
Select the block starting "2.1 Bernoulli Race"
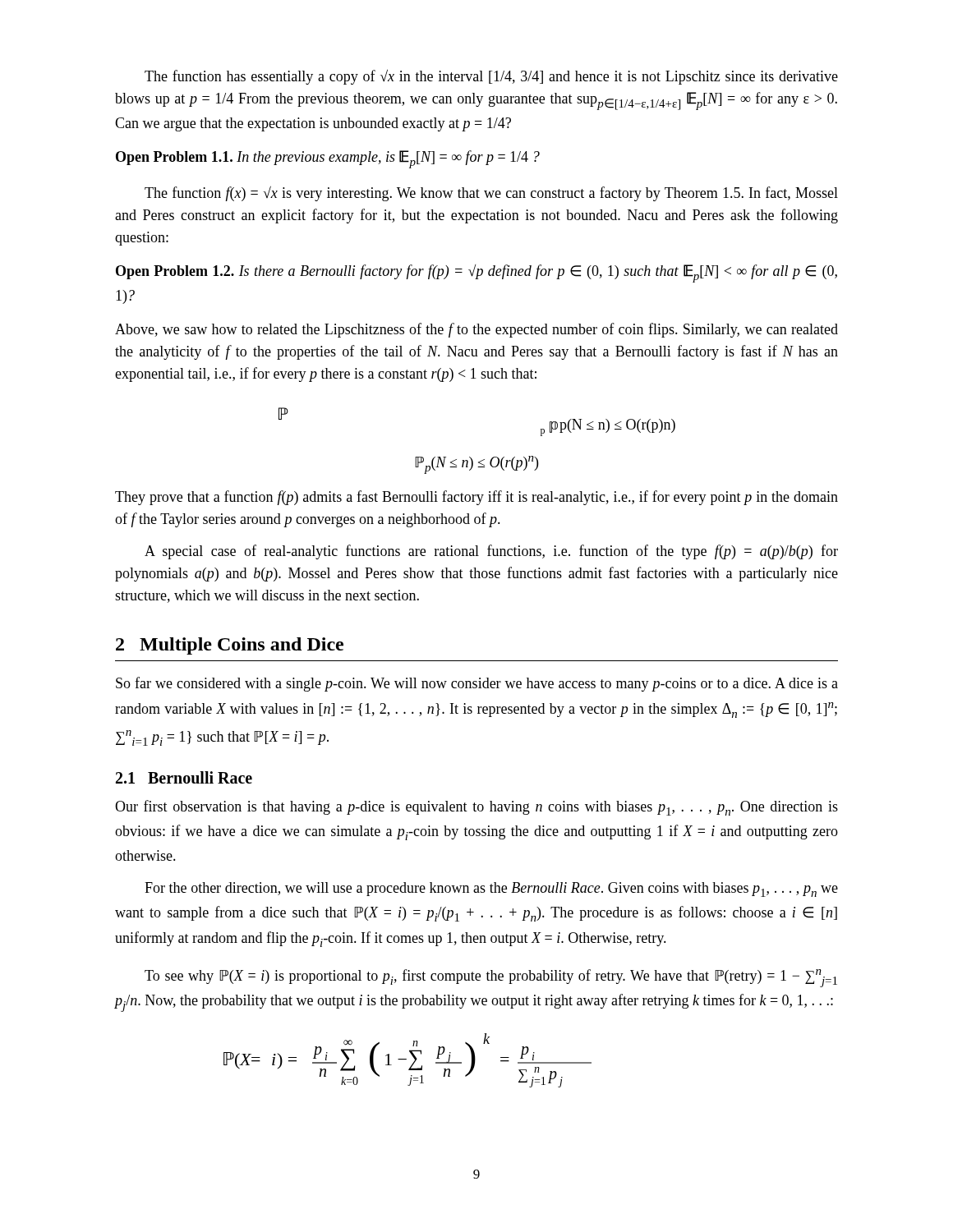184,777
